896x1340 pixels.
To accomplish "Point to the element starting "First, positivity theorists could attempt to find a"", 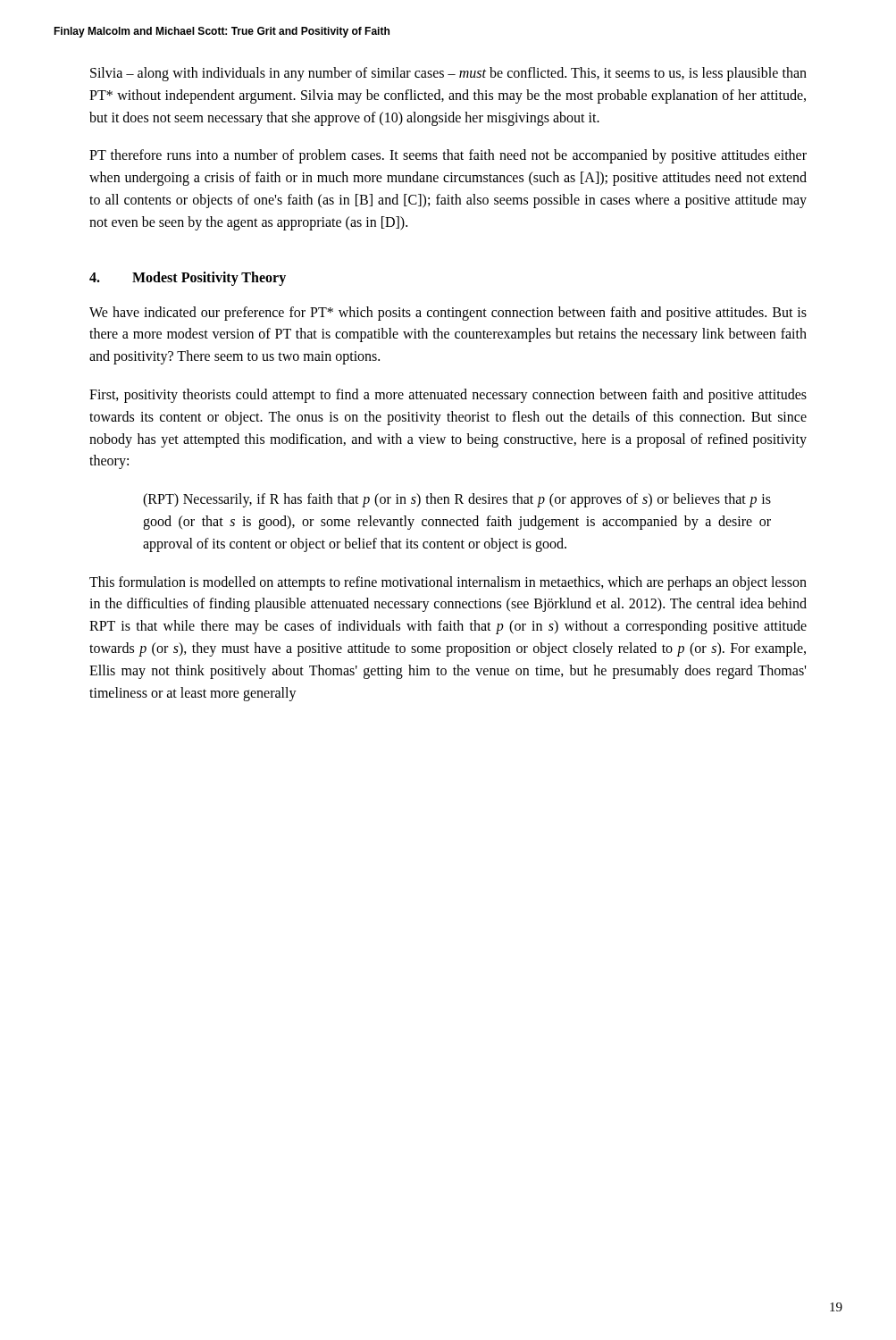I will pos(448,428).
